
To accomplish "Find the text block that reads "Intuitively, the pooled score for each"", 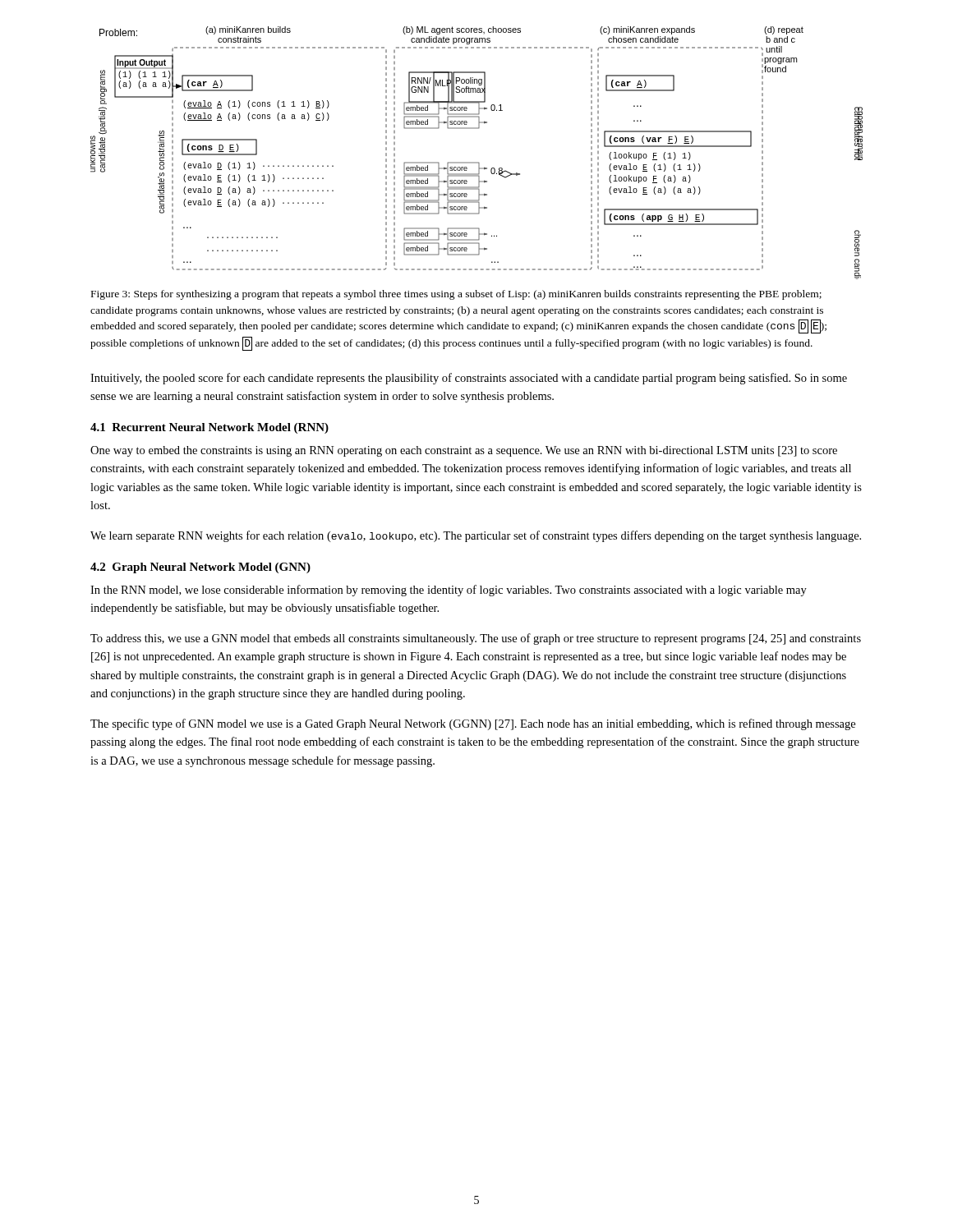I will point(469,387).
